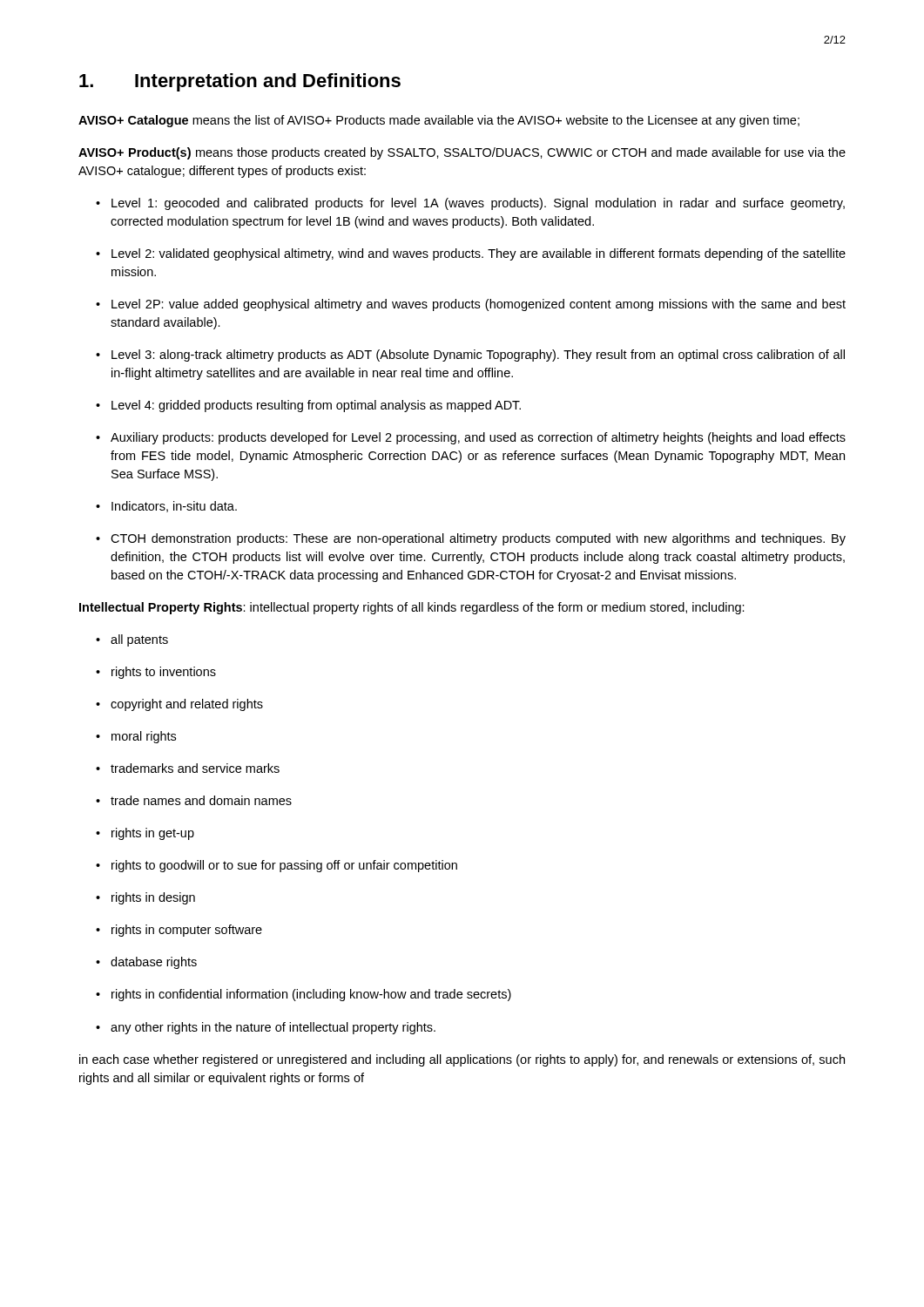Point to the text starting "Indicators, in-situ data."
The image size is (924, 1307).
click(x=166, y=507)
